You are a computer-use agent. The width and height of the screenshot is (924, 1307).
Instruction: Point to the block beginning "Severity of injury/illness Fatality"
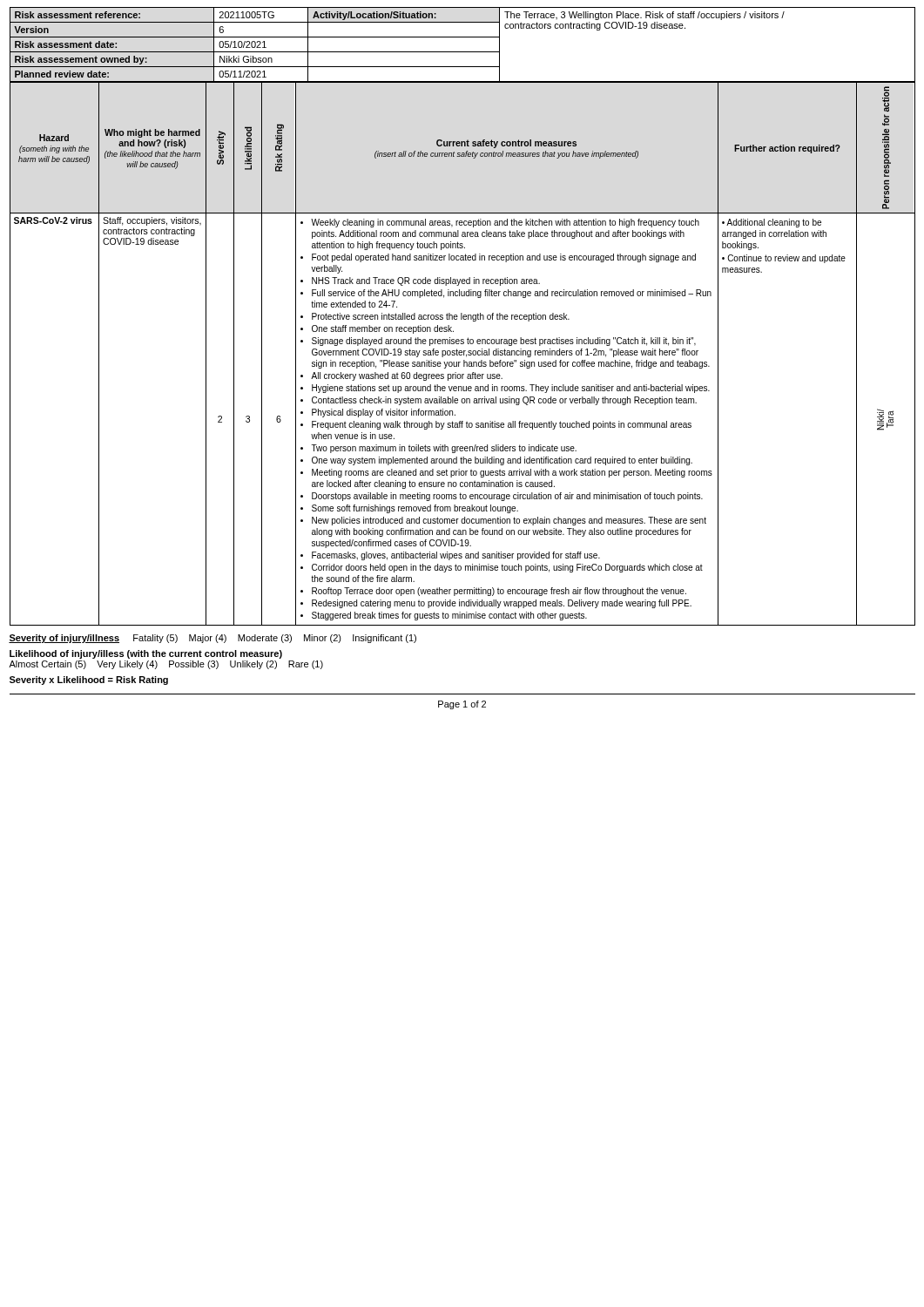[213, 638]
